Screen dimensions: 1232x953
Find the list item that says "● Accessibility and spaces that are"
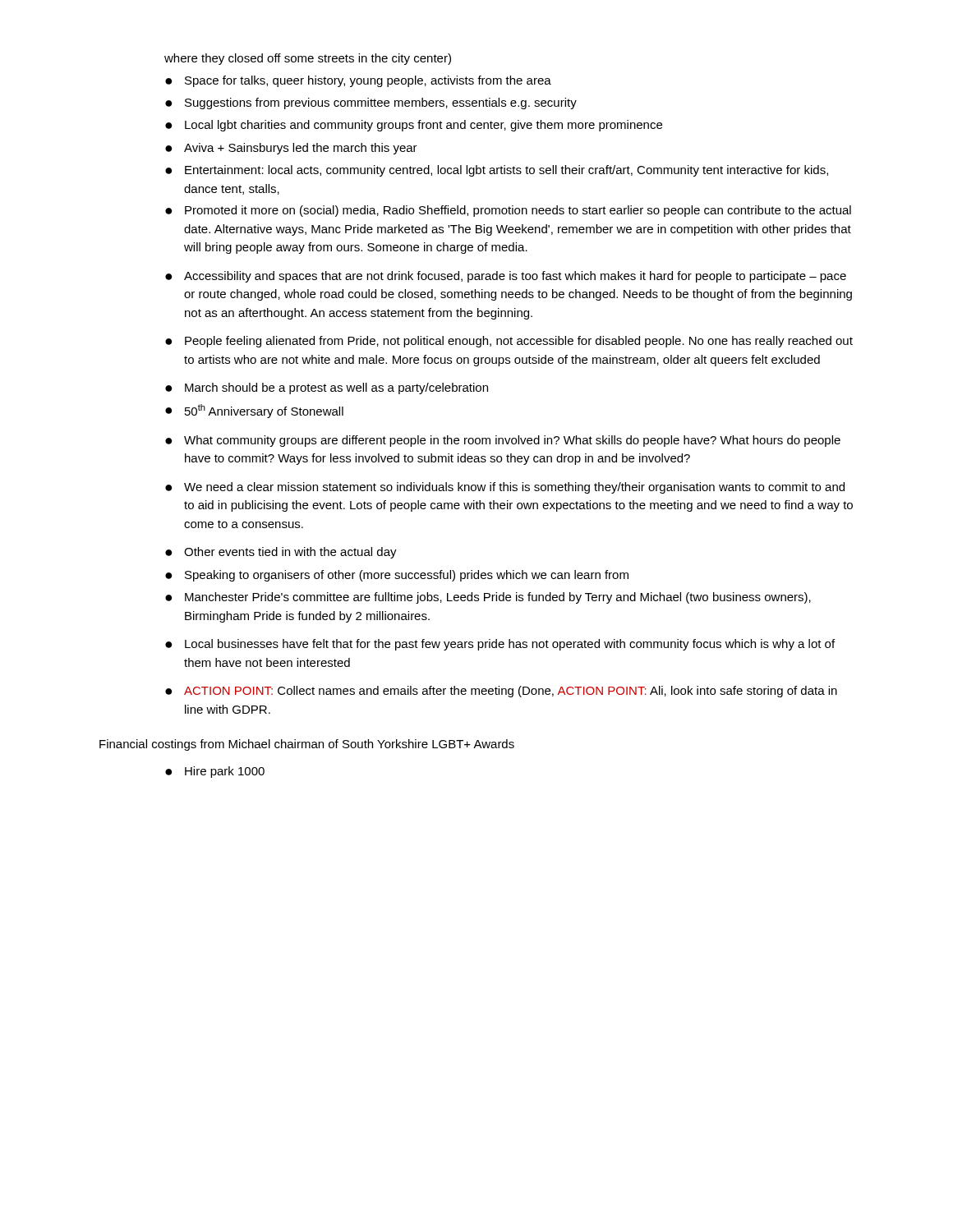coord(509,294)
